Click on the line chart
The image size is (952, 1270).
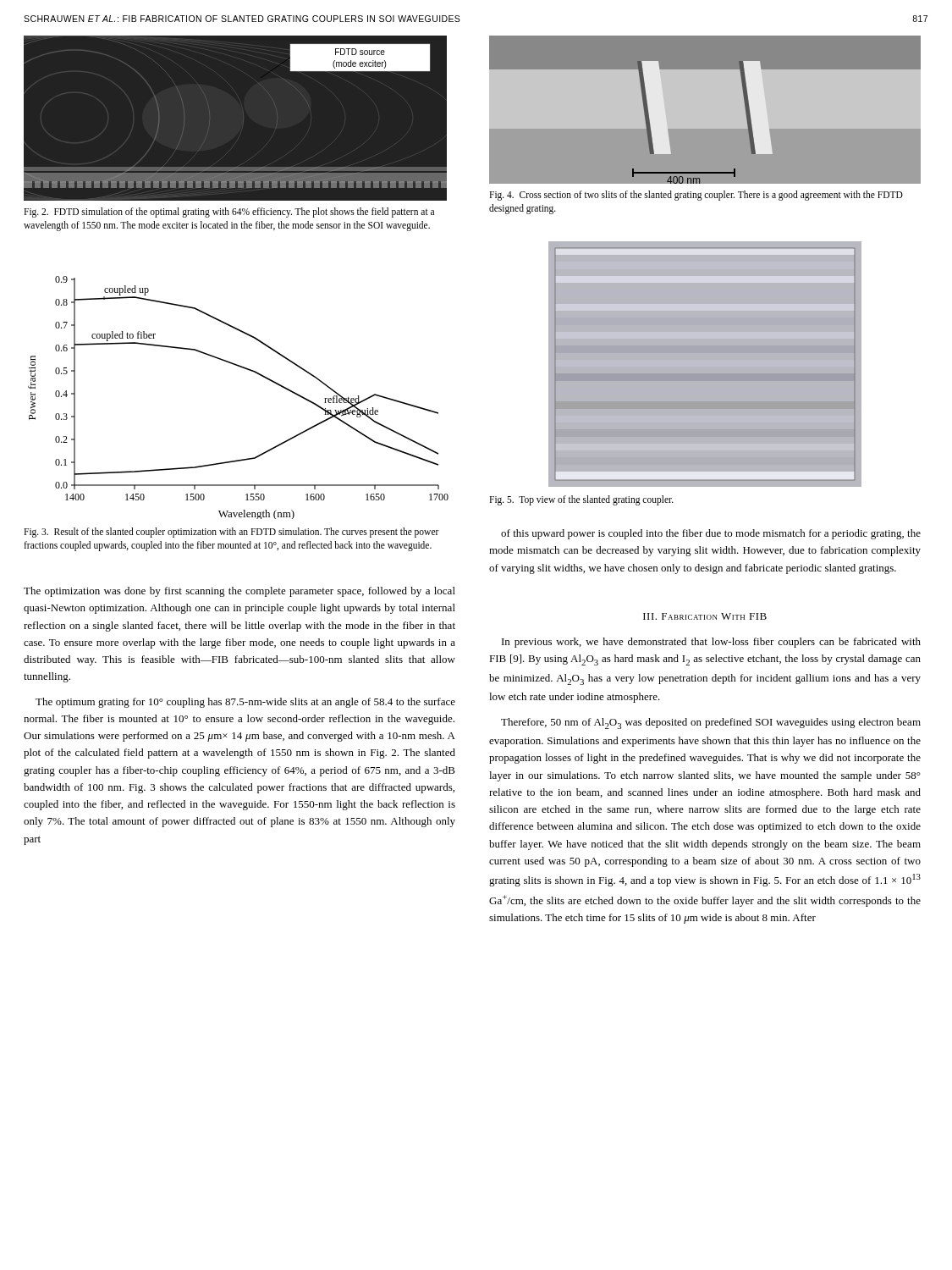(x=239, y=394)
